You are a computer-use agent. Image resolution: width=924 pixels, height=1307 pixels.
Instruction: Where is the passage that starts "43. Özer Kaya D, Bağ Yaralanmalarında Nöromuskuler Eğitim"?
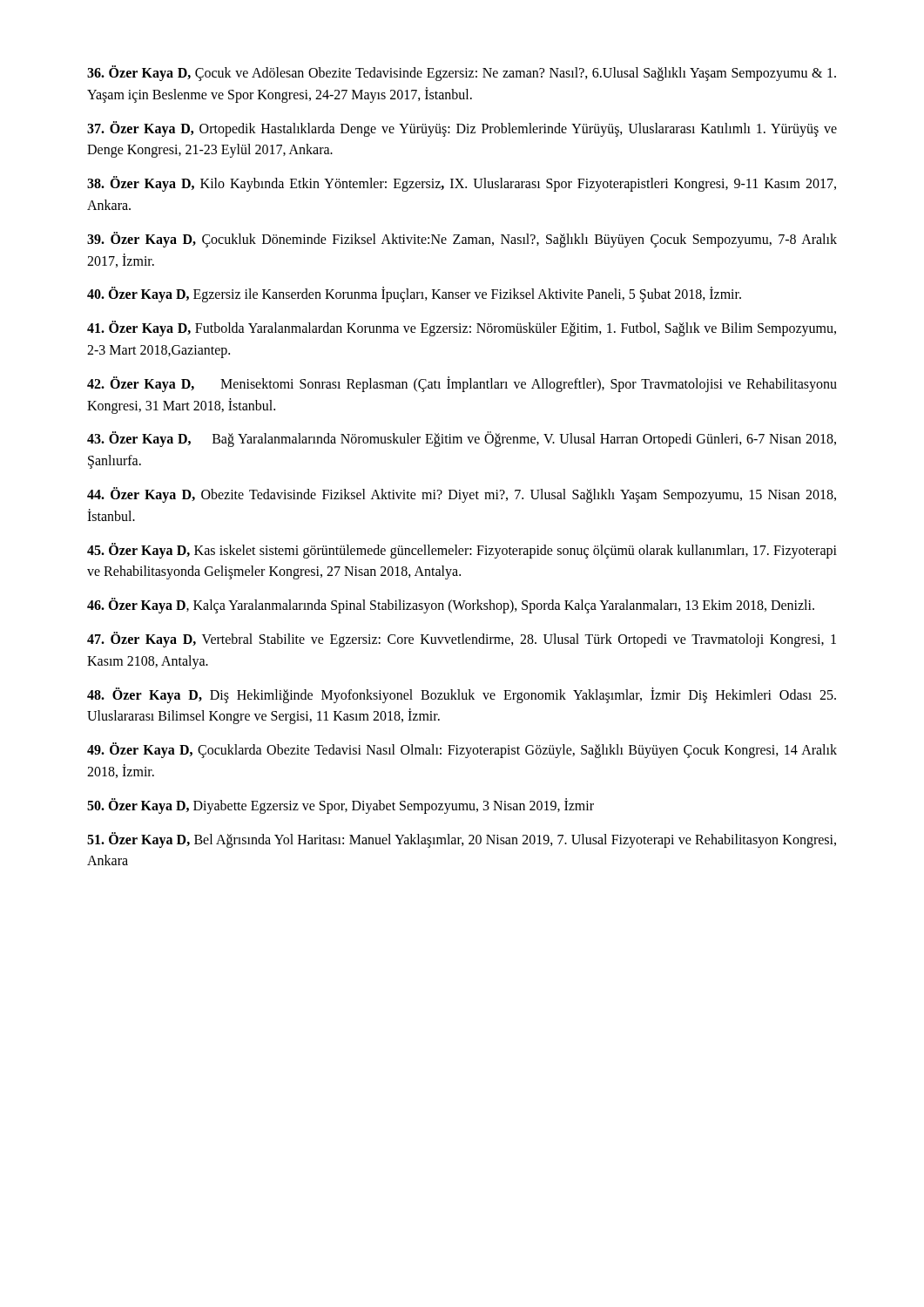click(462, 450)
